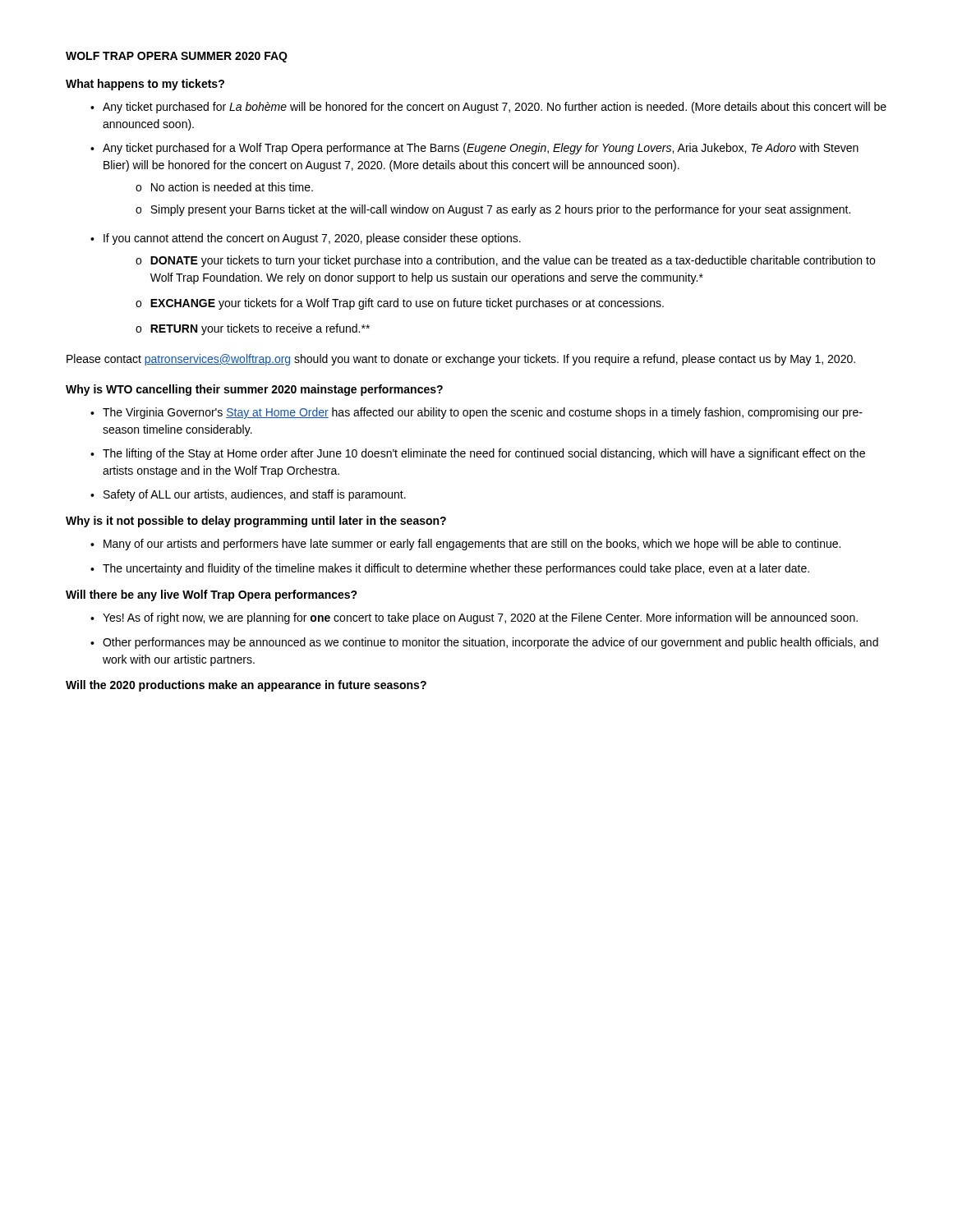Image resolution: width=953 pixels, height=1232 pixels.
Task: Click on the section header containing "Will there be any live"
Action: coord(212,595)
